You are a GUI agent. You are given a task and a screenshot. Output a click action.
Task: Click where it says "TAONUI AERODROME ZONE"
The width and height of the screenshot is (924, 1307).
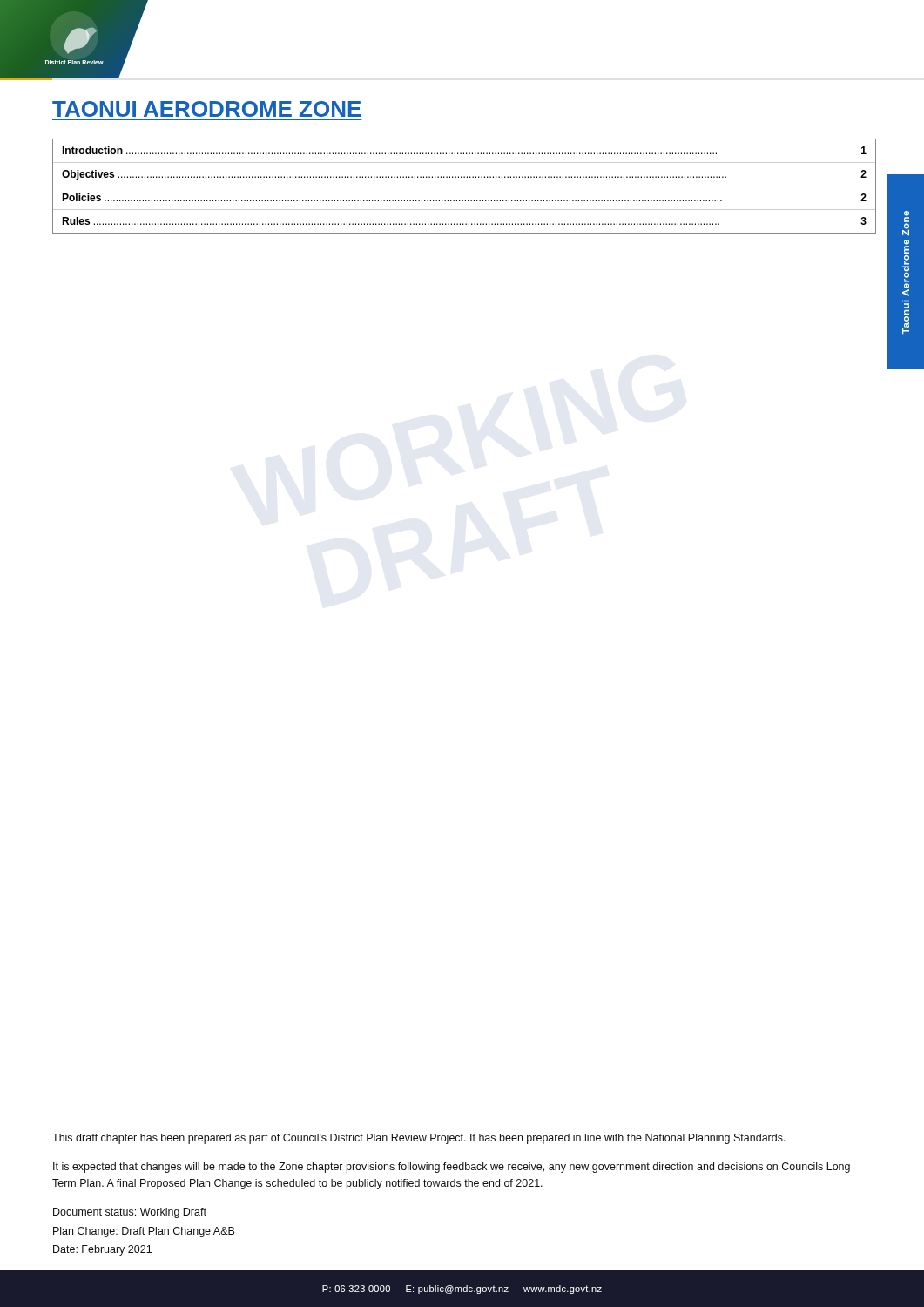[207, 109]
